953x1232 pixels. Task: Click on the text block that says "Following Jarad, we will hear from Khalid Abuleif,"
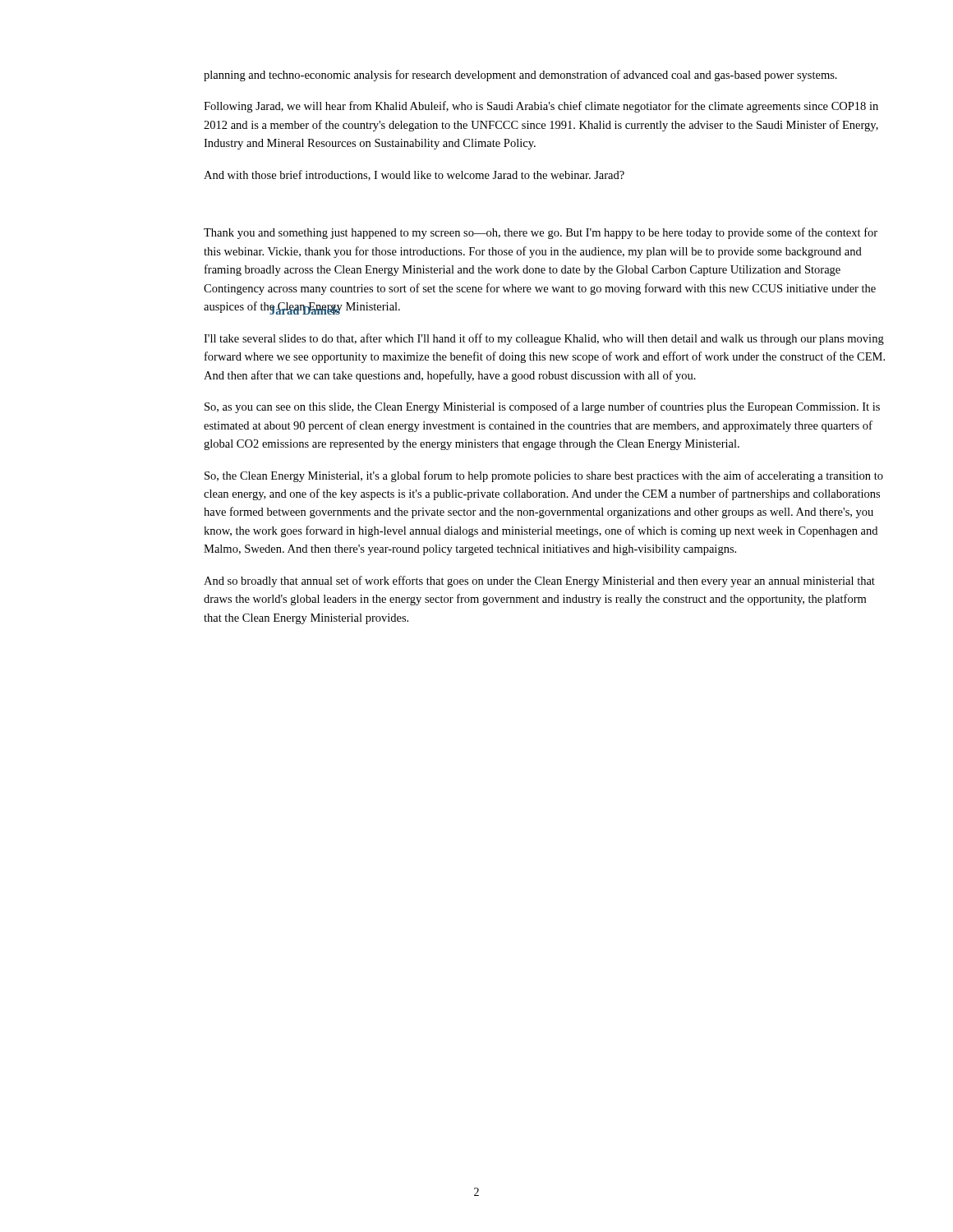(x=541, y=125)
